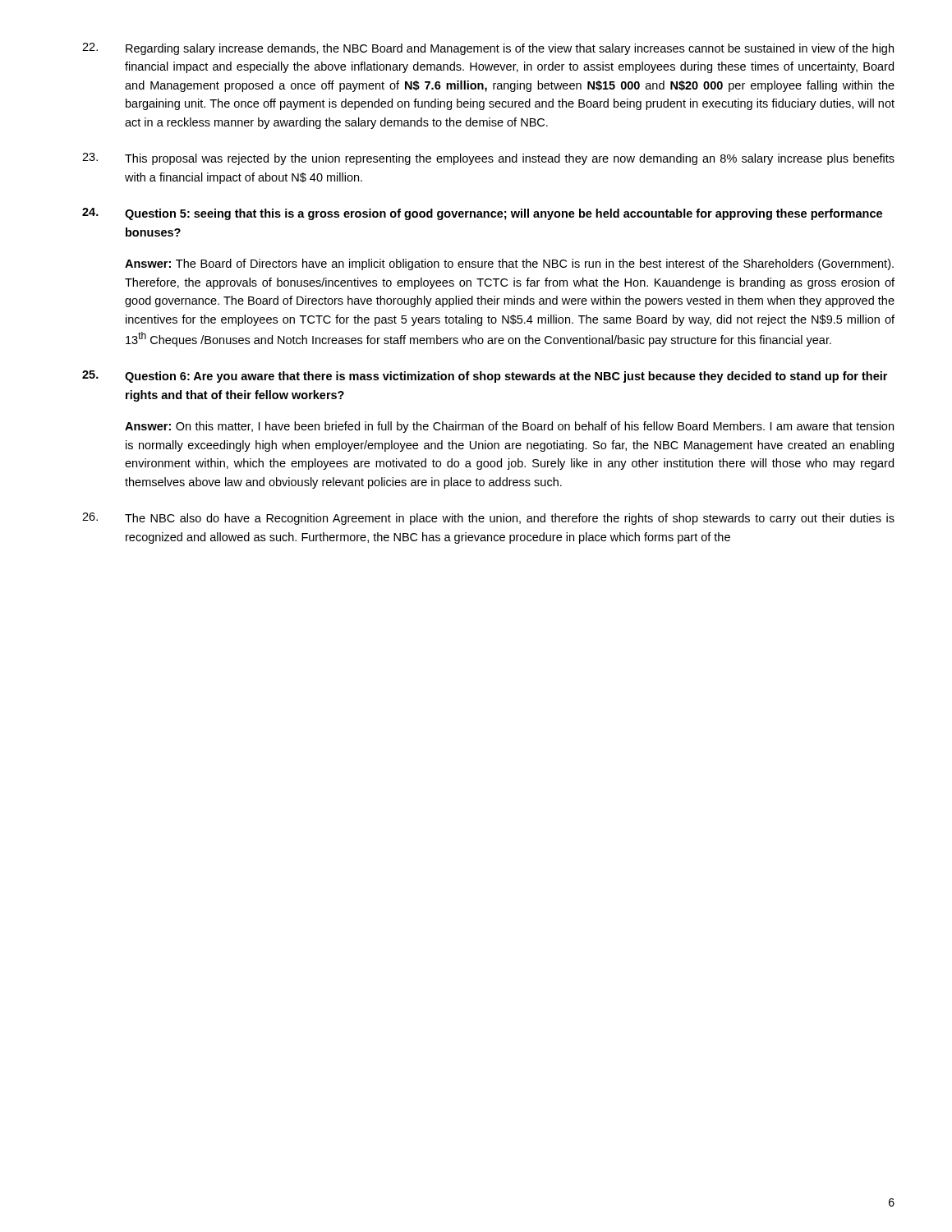
Task: Click on the list item containing "26. The NBC also do have a"
Action: pyautogui.click(x=488, y=528)
